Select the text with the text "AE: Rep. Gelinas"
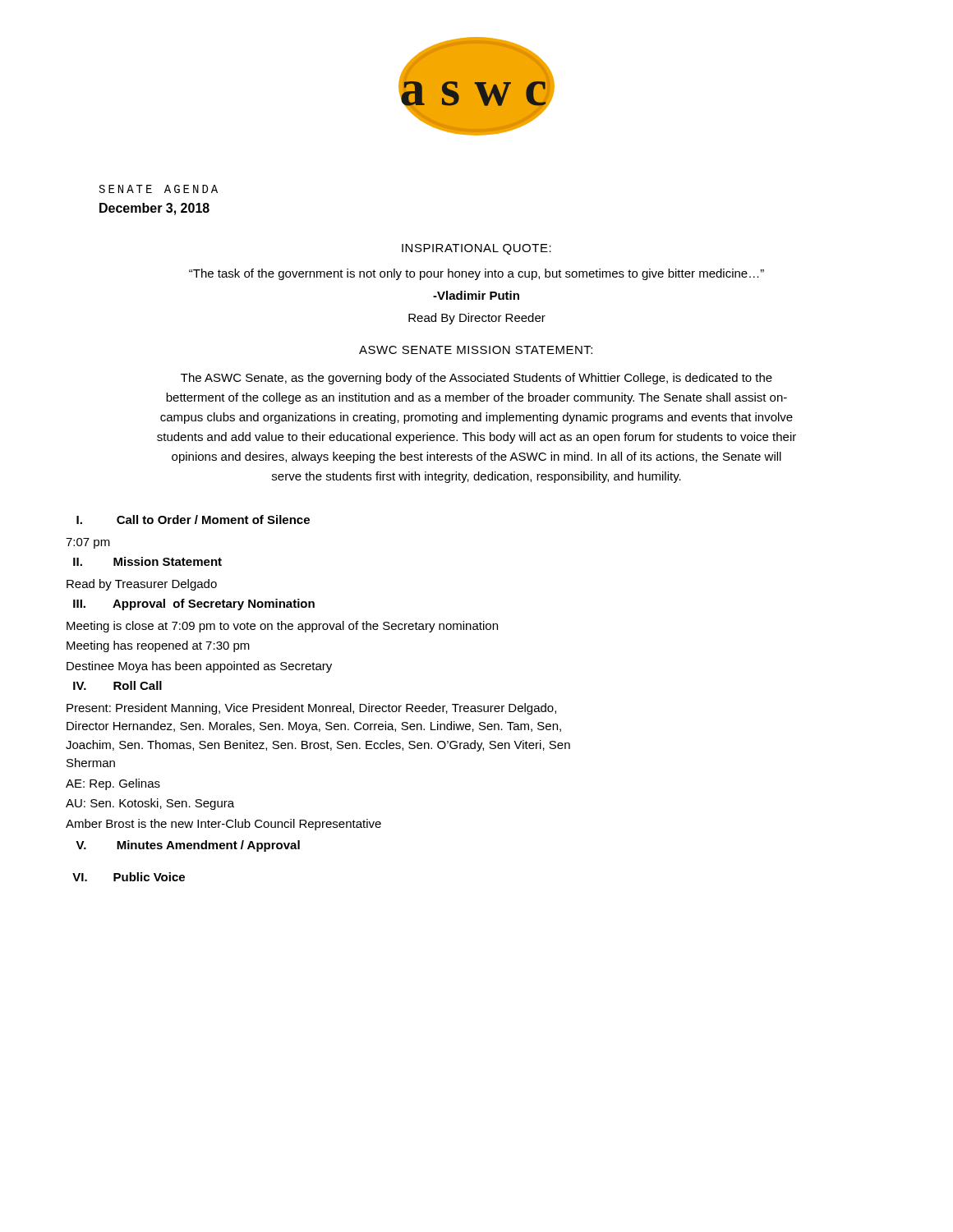Screen dimensions: 1232x953 point(113,783)
